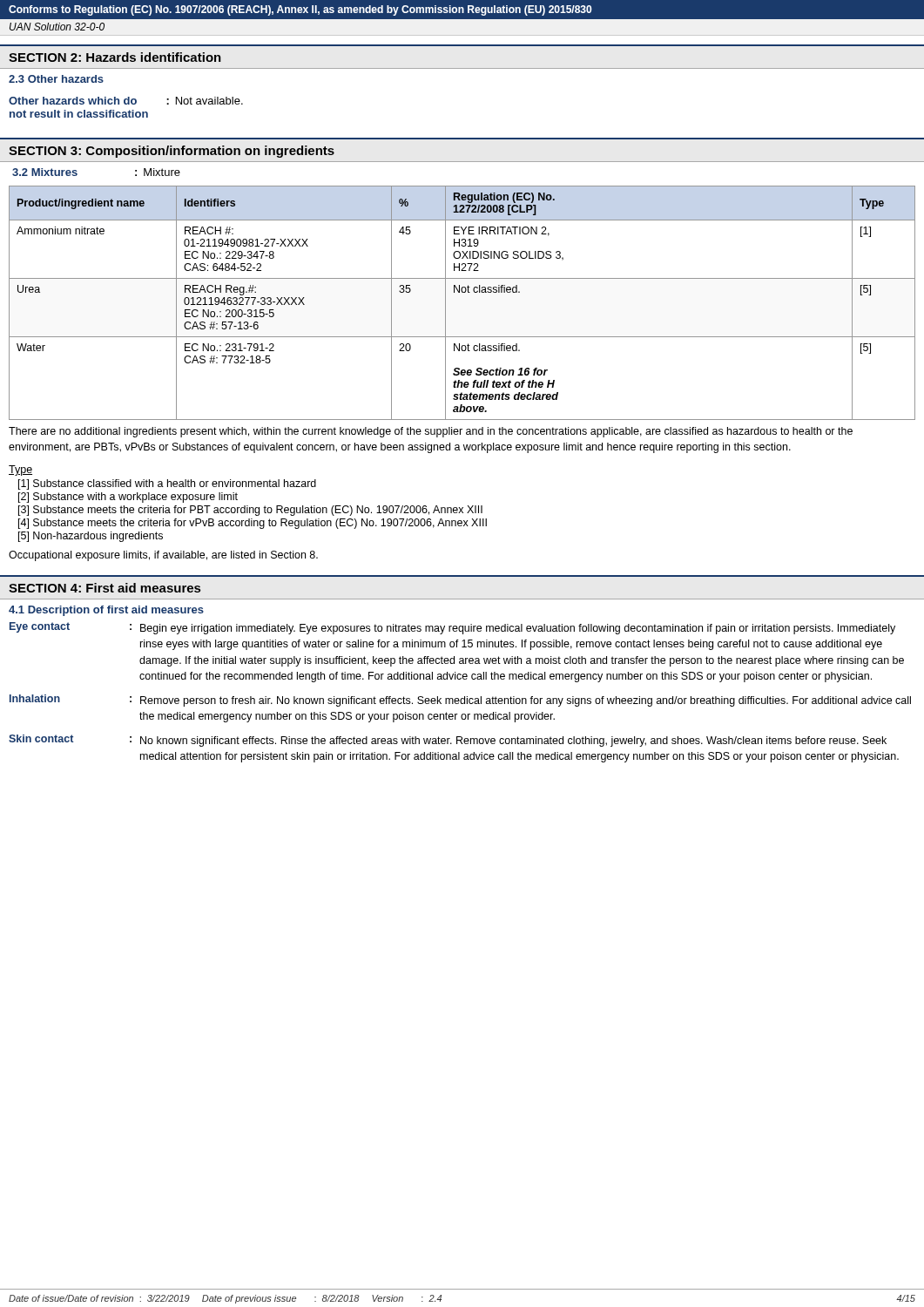Point to "[5] Non-hazardous ingredients"

click(x=90, y=536)
